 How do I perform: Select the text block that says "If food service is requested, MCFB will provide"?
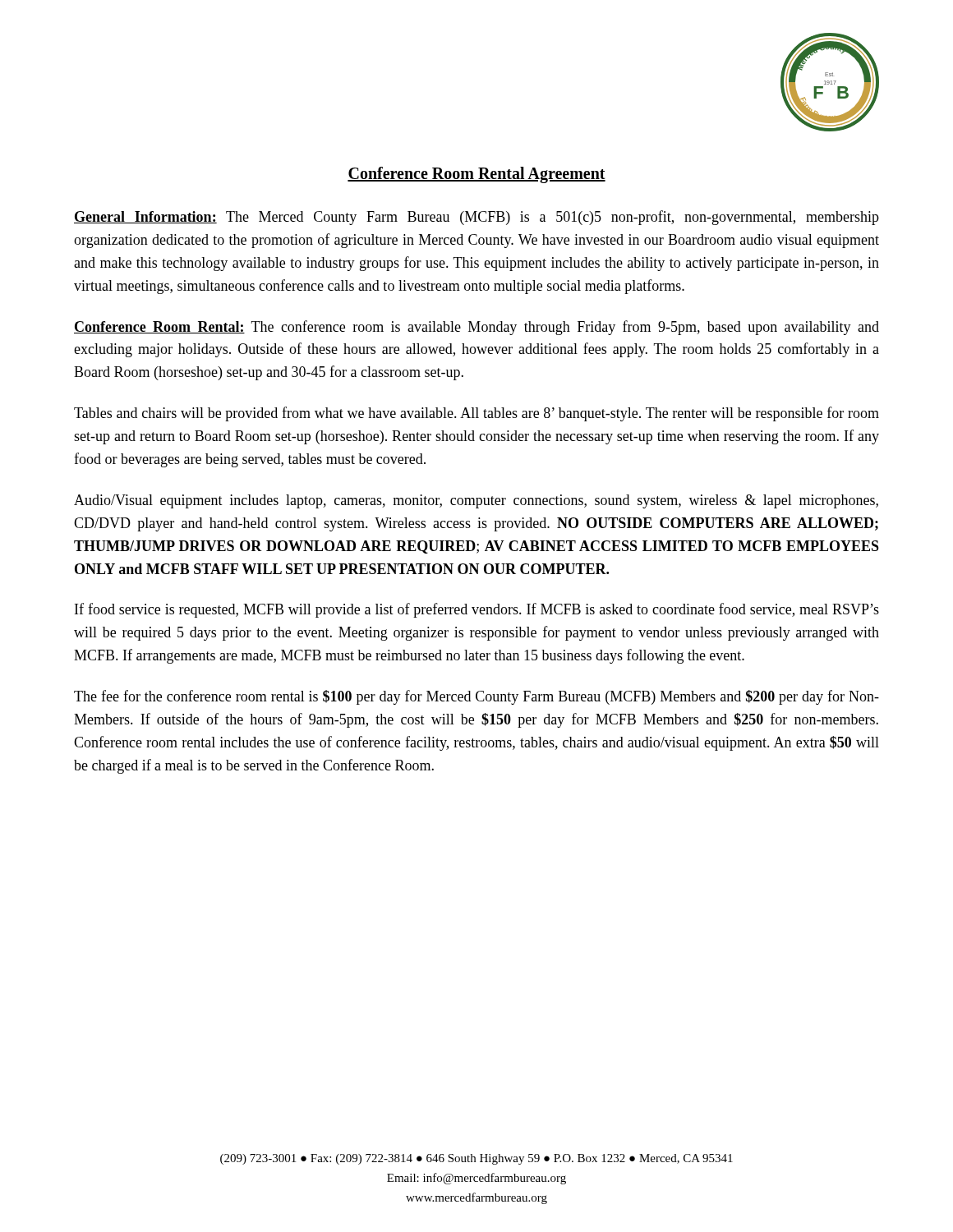point(476,633)
